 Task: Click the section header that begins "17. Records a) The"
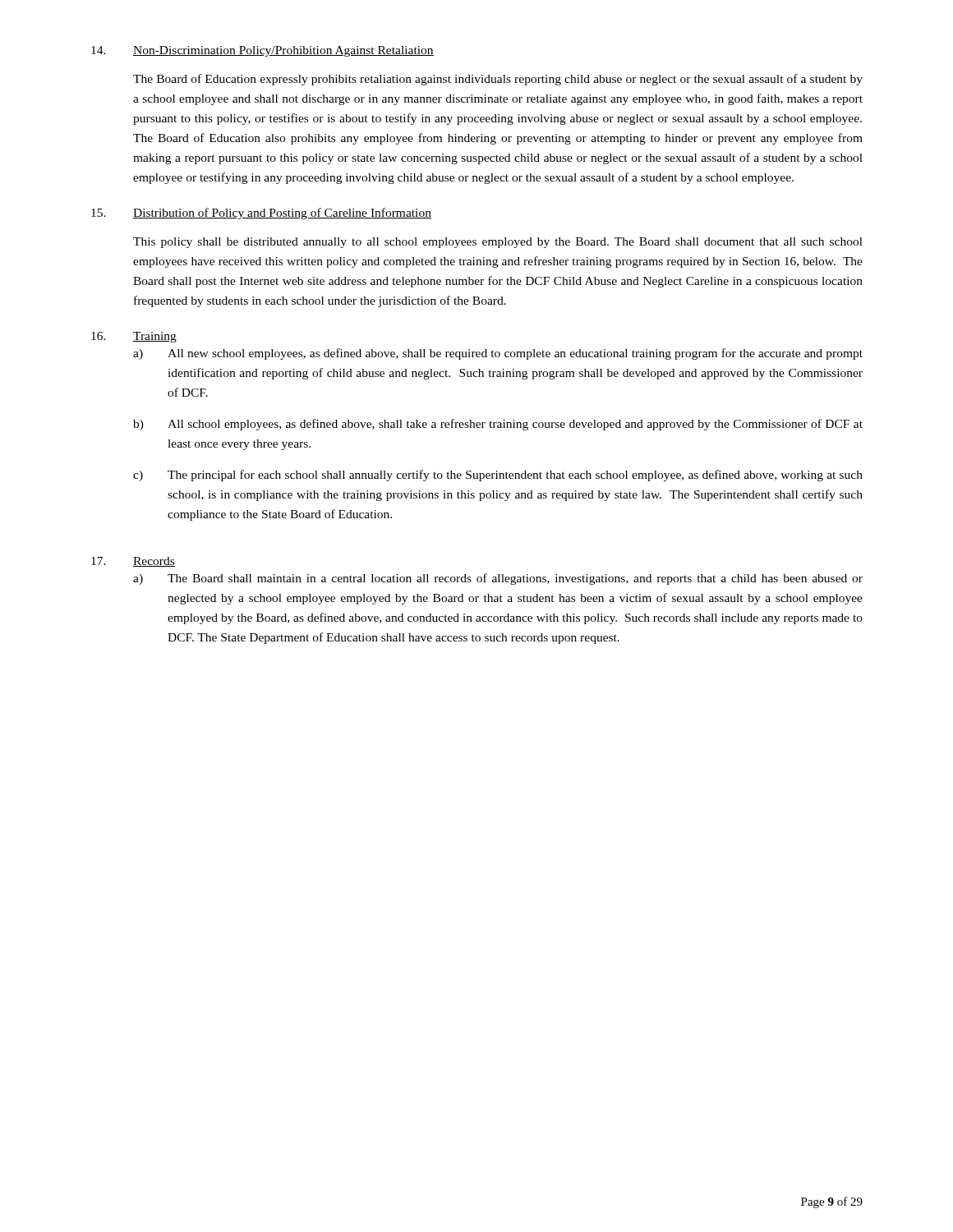point(476,606)
